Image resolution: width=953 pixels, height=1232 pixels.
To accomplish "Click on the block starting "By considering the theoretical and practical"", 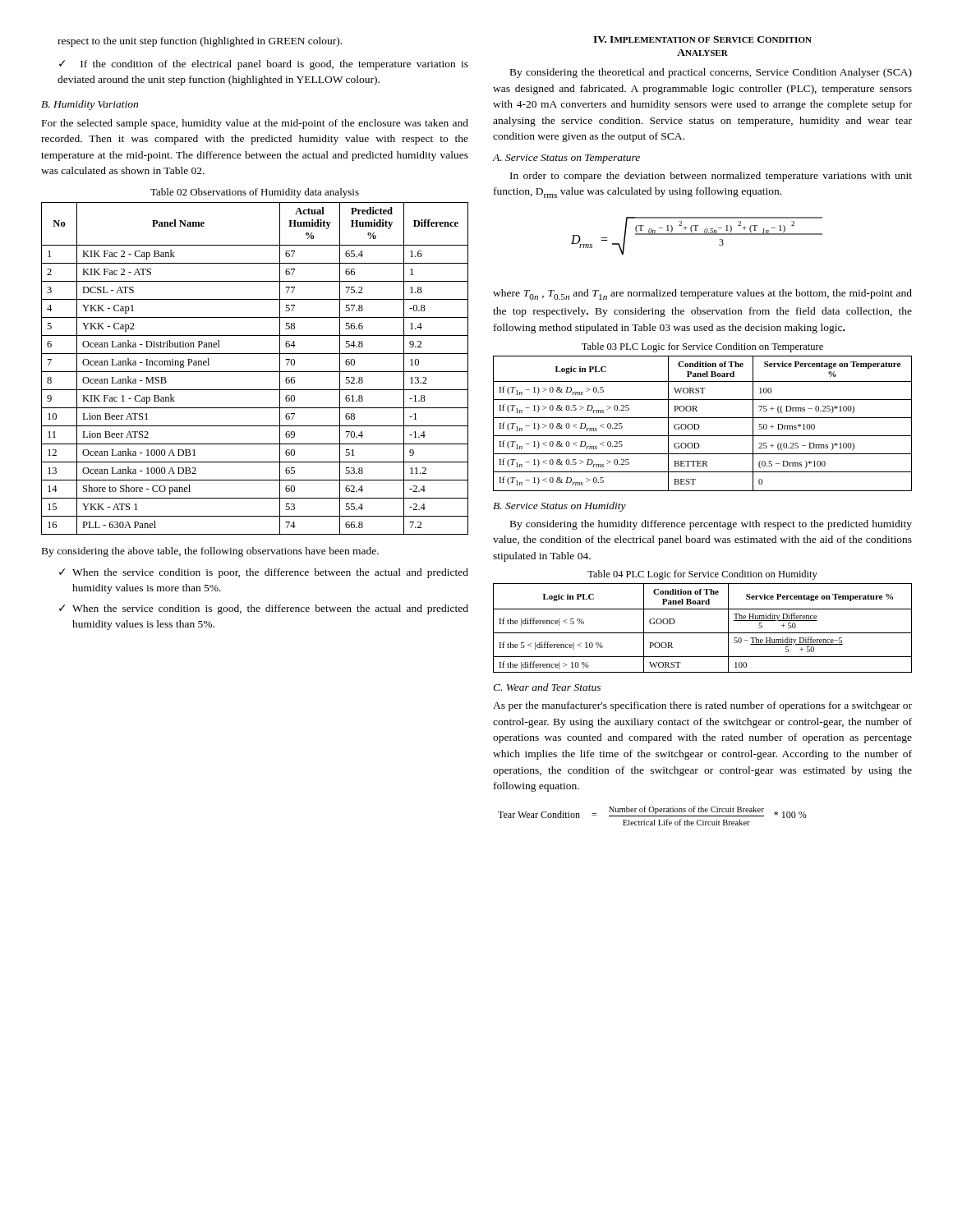I will pyautogui.click(x=702, y=104).
